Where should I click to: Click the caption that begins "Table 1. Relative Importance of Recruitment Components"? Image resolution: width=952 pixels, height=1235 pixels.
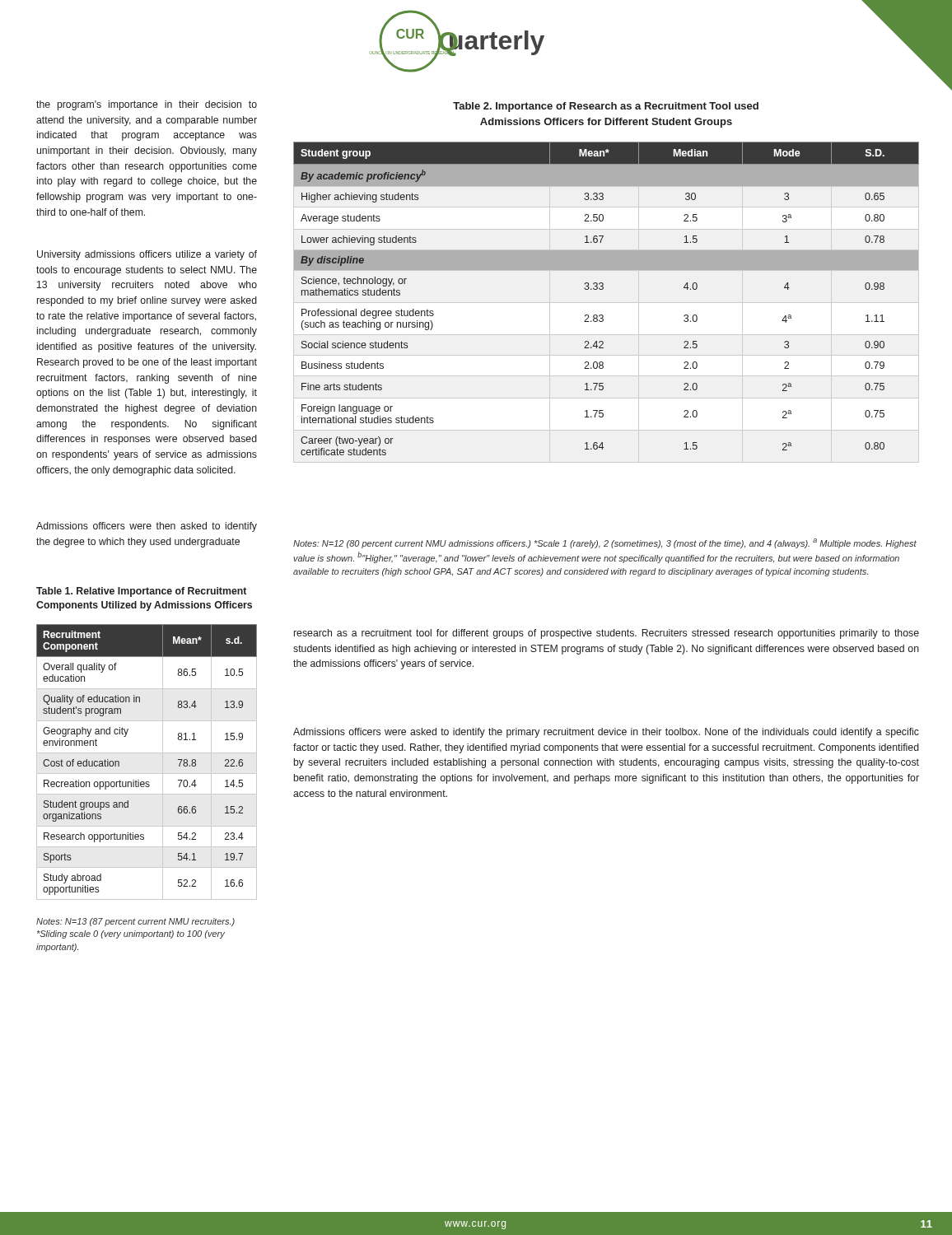(x=144, y=598)
